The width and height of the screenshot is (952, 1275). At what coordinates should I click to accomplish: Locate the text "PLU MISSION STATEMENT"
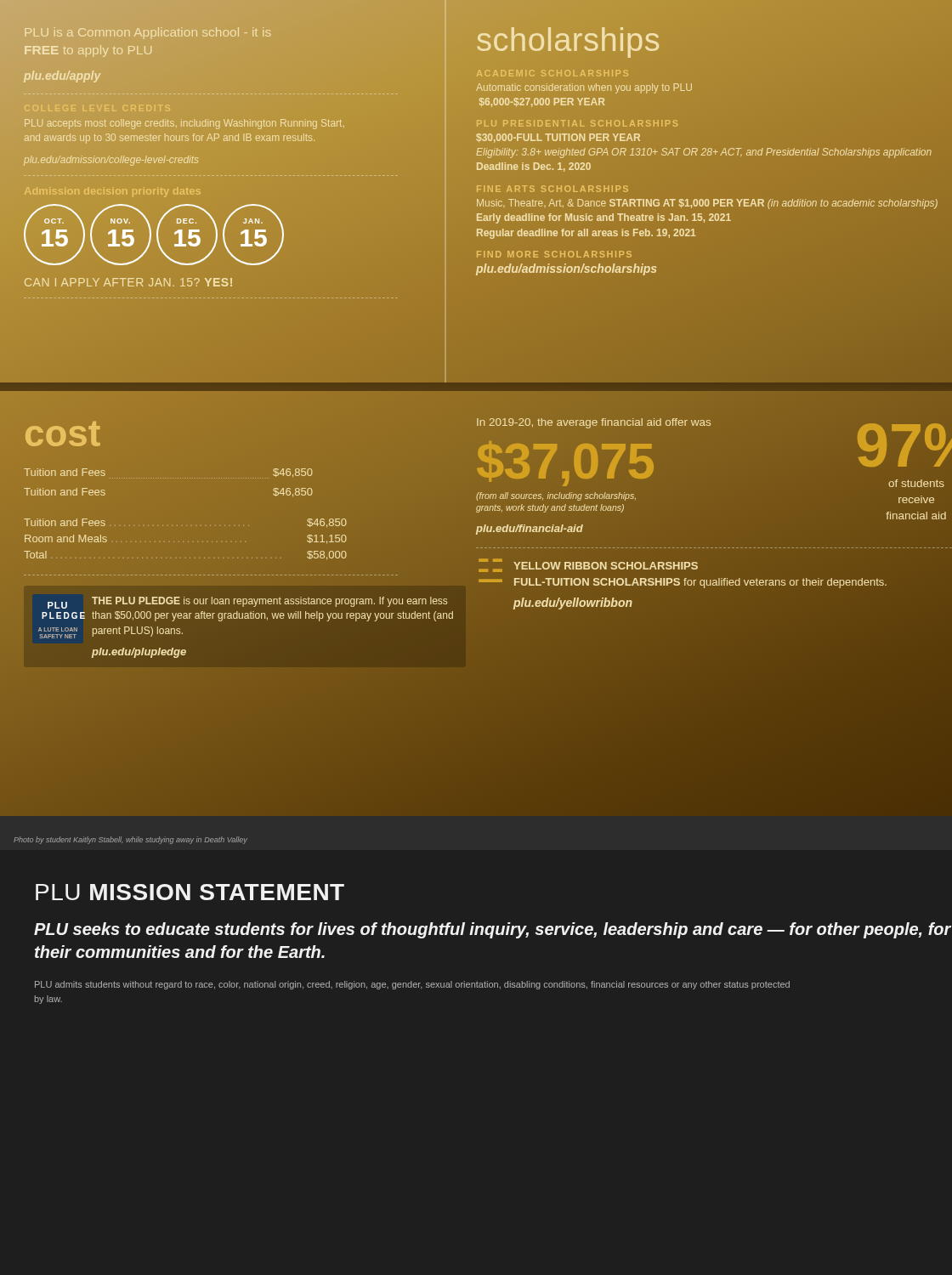pyautogui.click(x=189, y=892)
